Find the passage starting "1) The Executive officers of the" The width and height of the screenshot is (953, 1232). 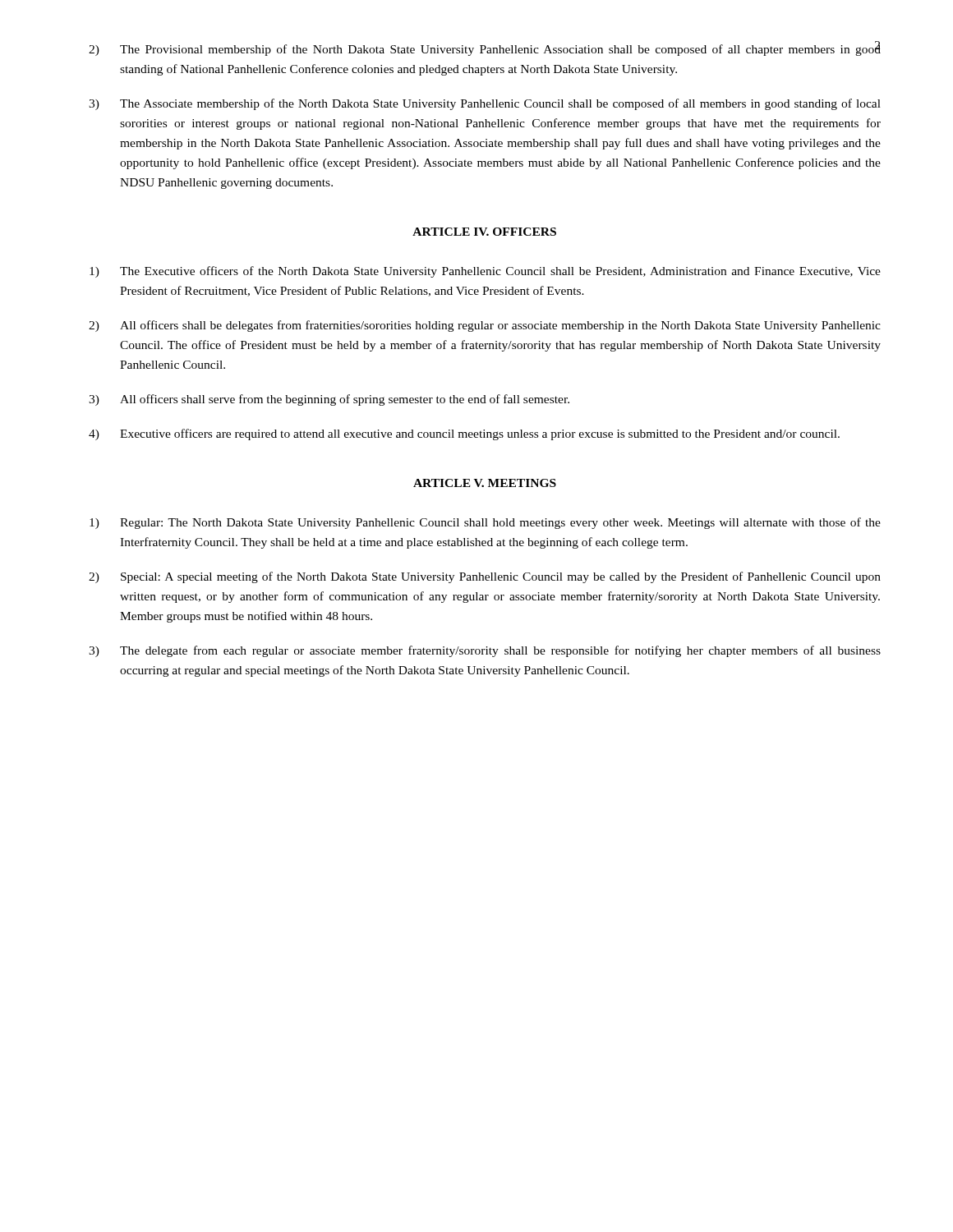pos(485,281)
